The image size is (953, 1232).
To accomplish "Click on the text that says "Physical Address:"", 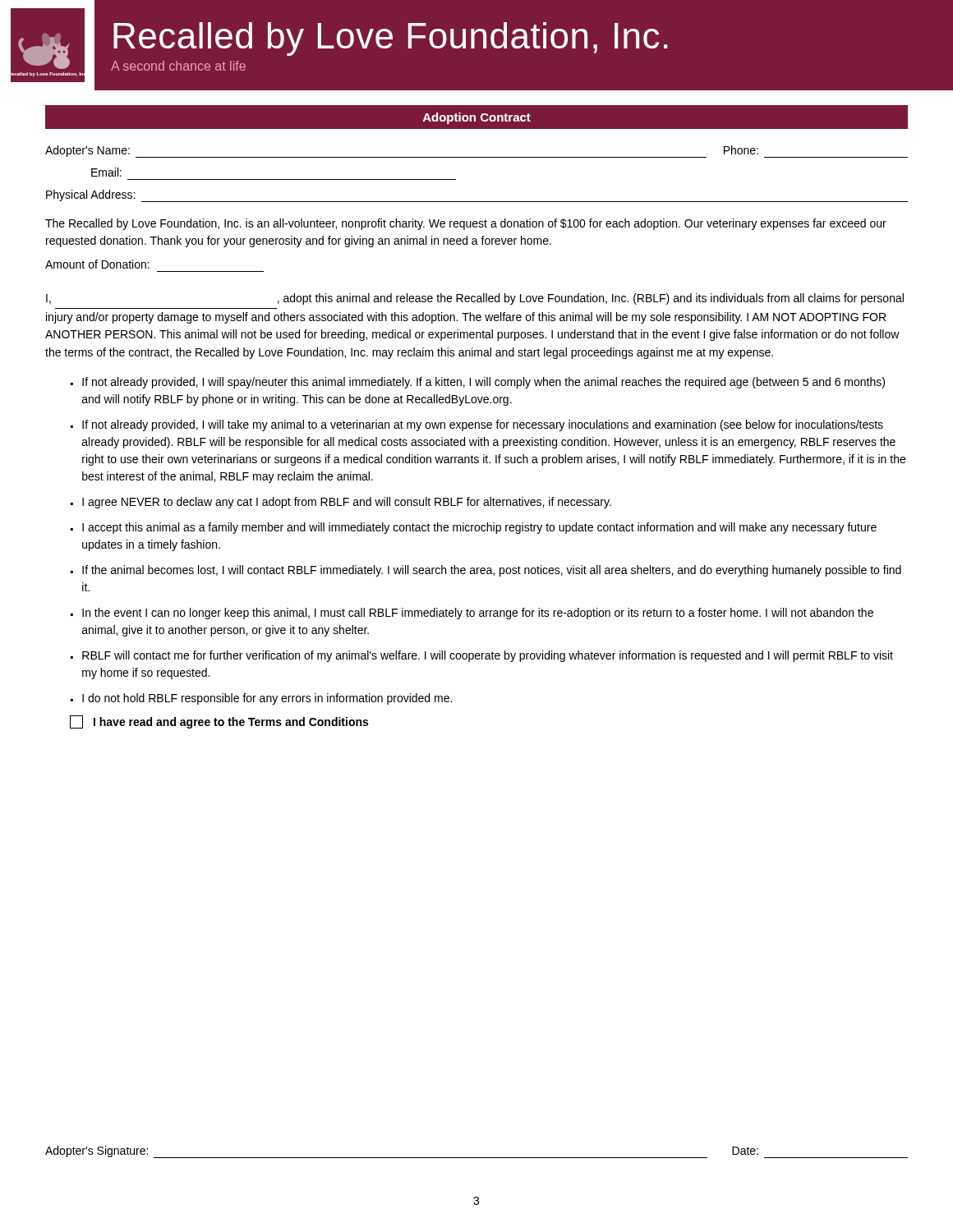I will pos(476,195).
